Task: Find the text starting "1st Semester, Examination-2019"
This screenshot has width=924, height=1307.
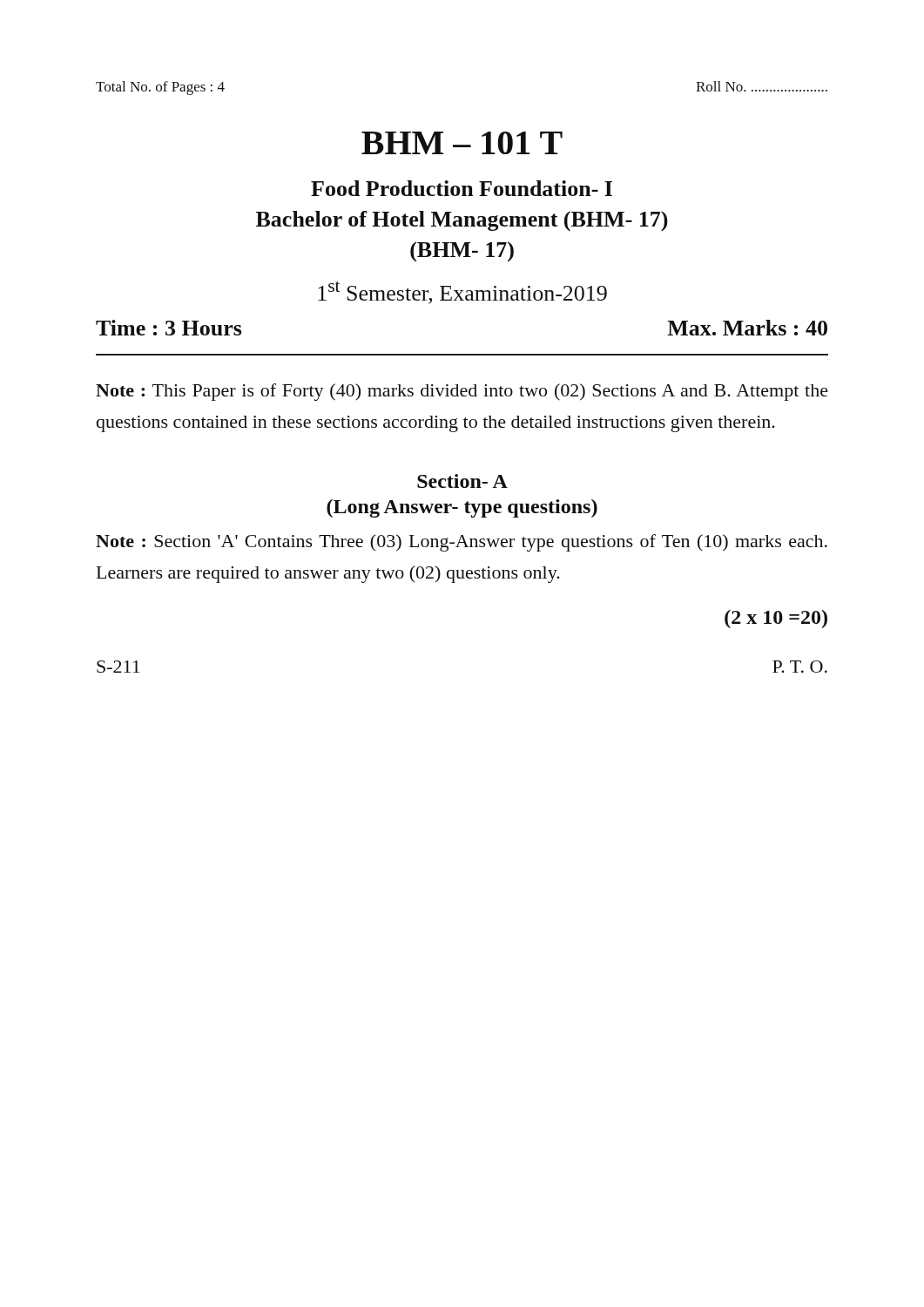Action: pyautogui.click(x=462, y=291)
